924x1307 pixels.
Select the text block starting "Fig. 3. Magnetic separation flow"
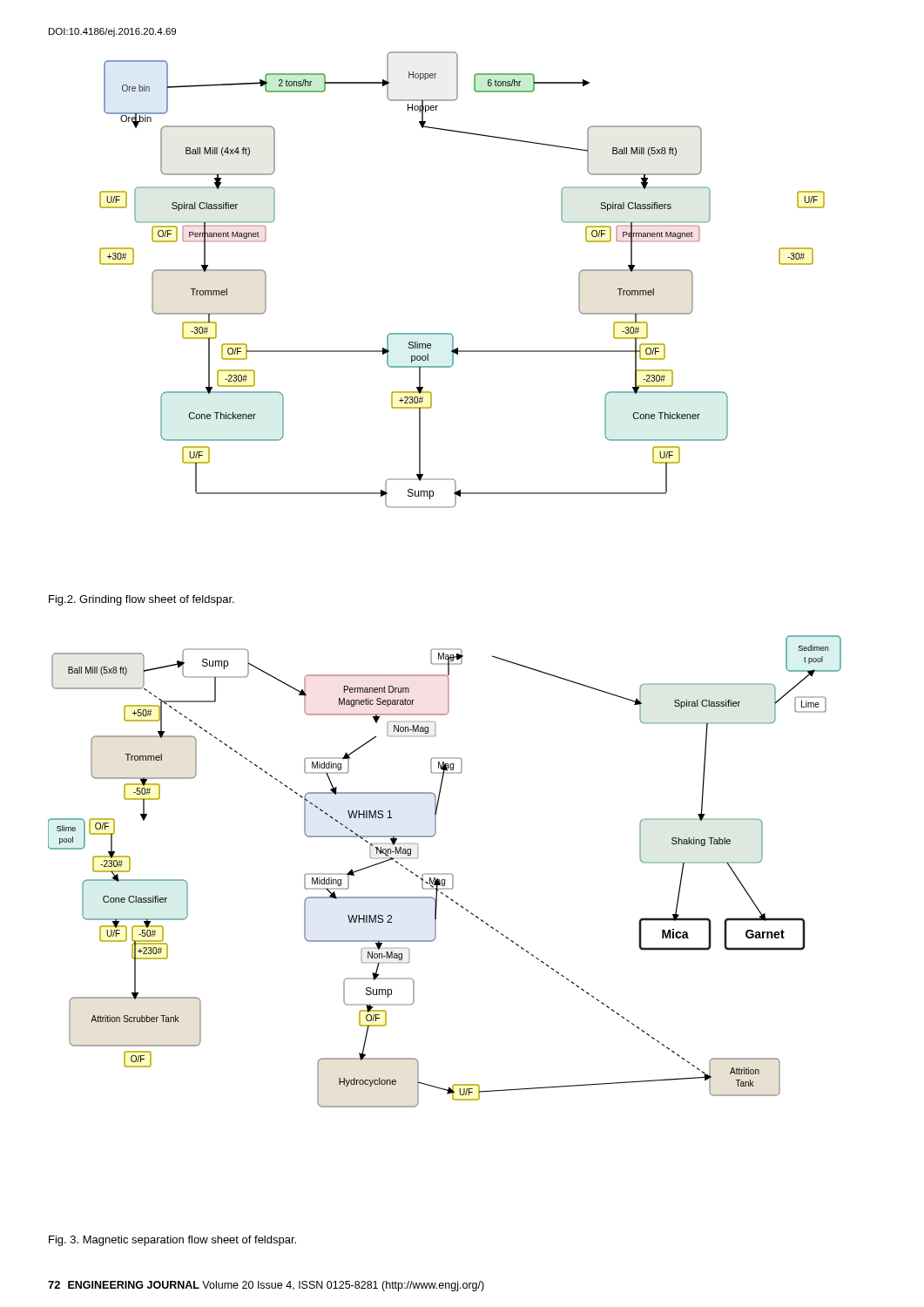click(173, 1239)
